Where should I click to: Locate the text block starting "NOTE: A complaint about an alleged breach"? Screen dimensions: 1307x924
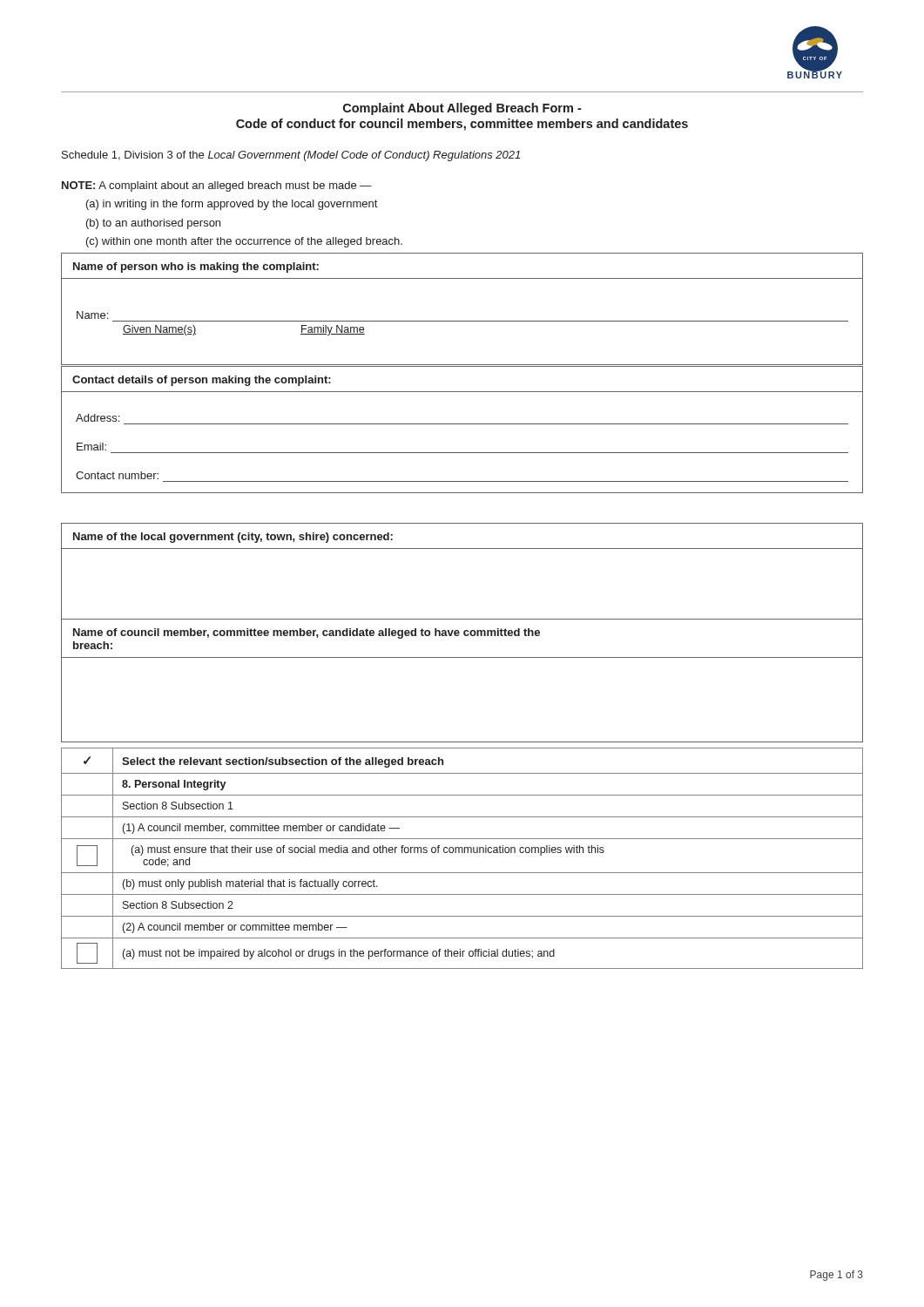pyautogui.click(x=232, y=213)
